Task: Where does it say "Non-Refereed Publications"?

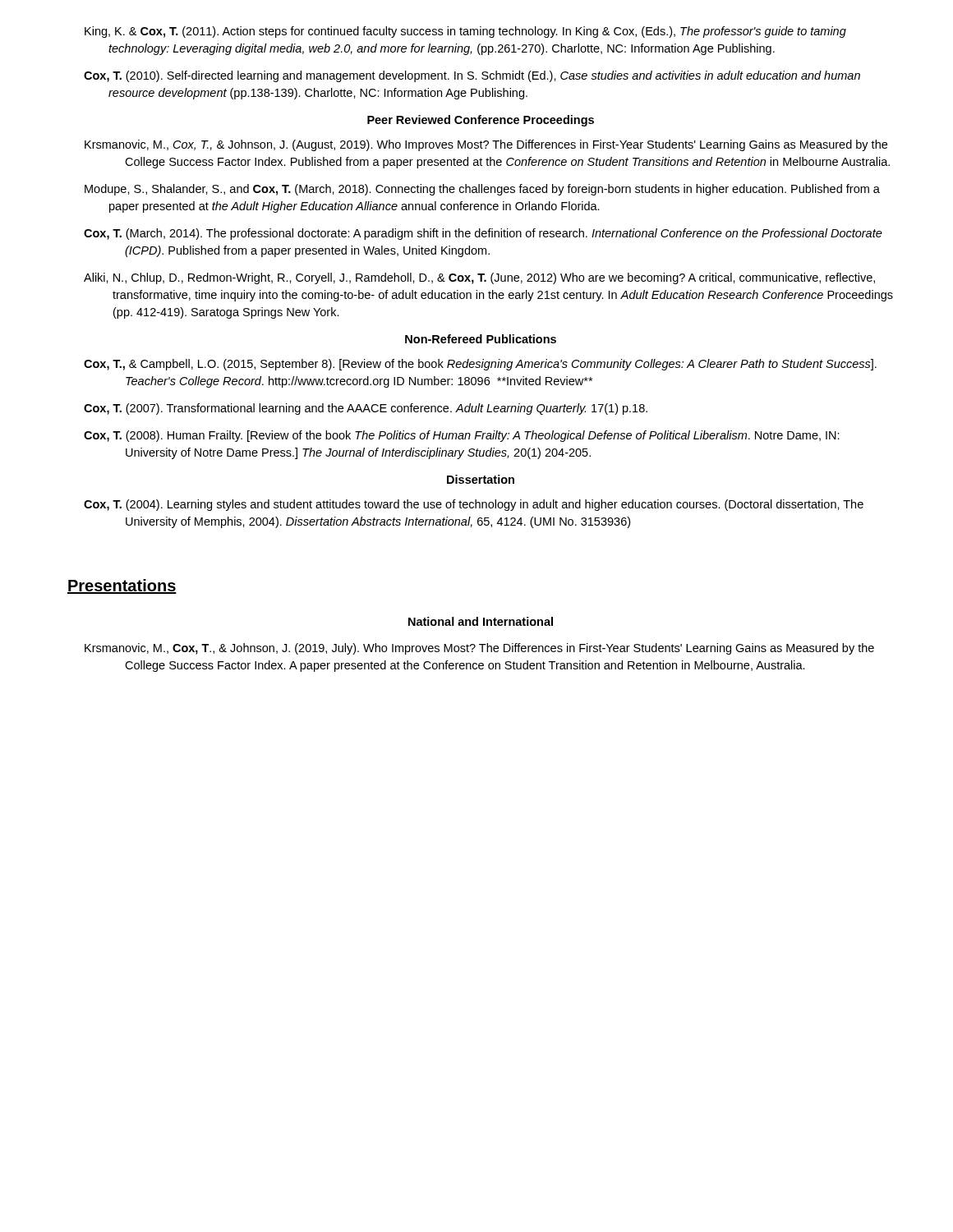Action: (481, 339)
